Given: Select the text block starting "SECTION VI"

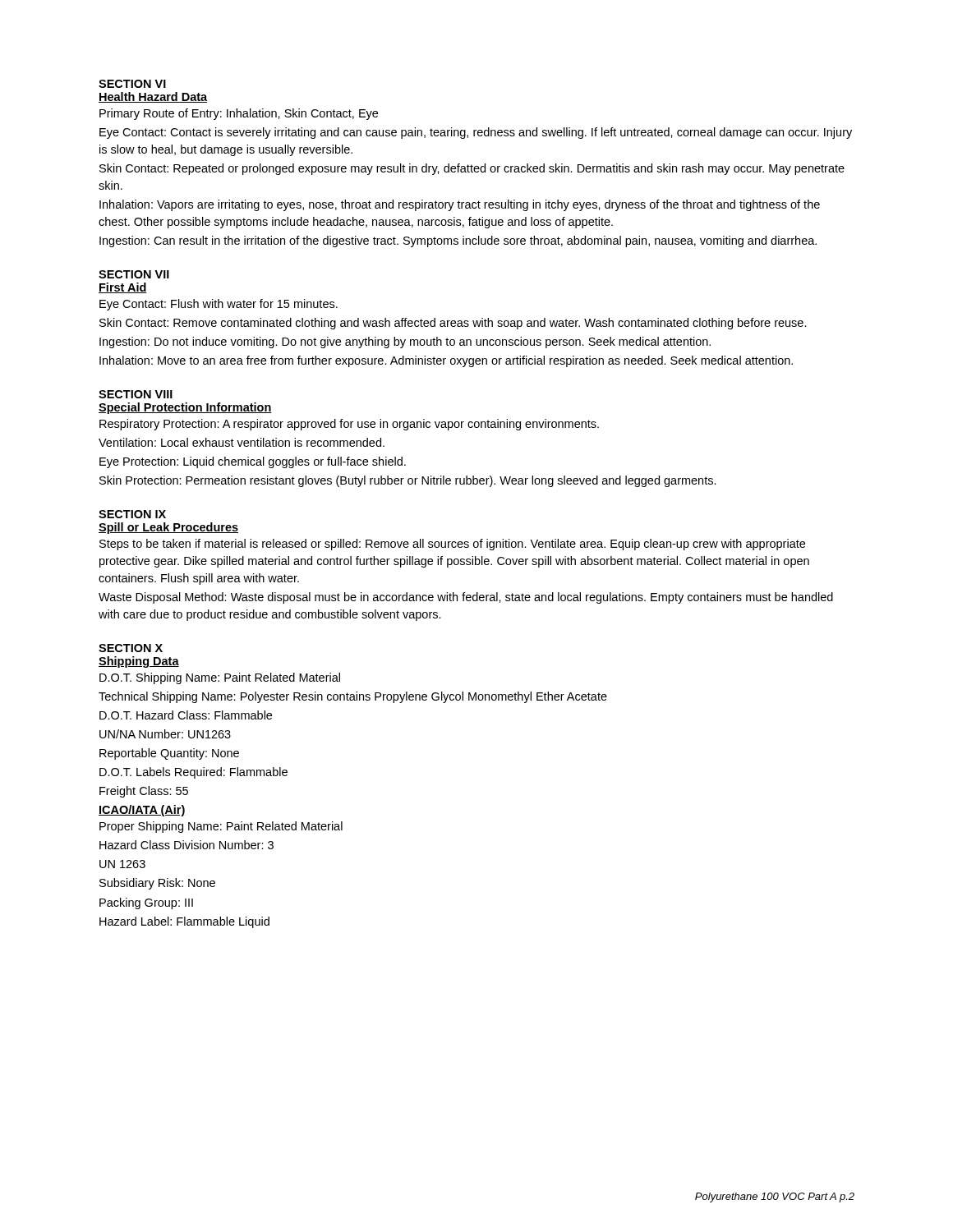Looking at the screenshot, I should click(132, 84).
